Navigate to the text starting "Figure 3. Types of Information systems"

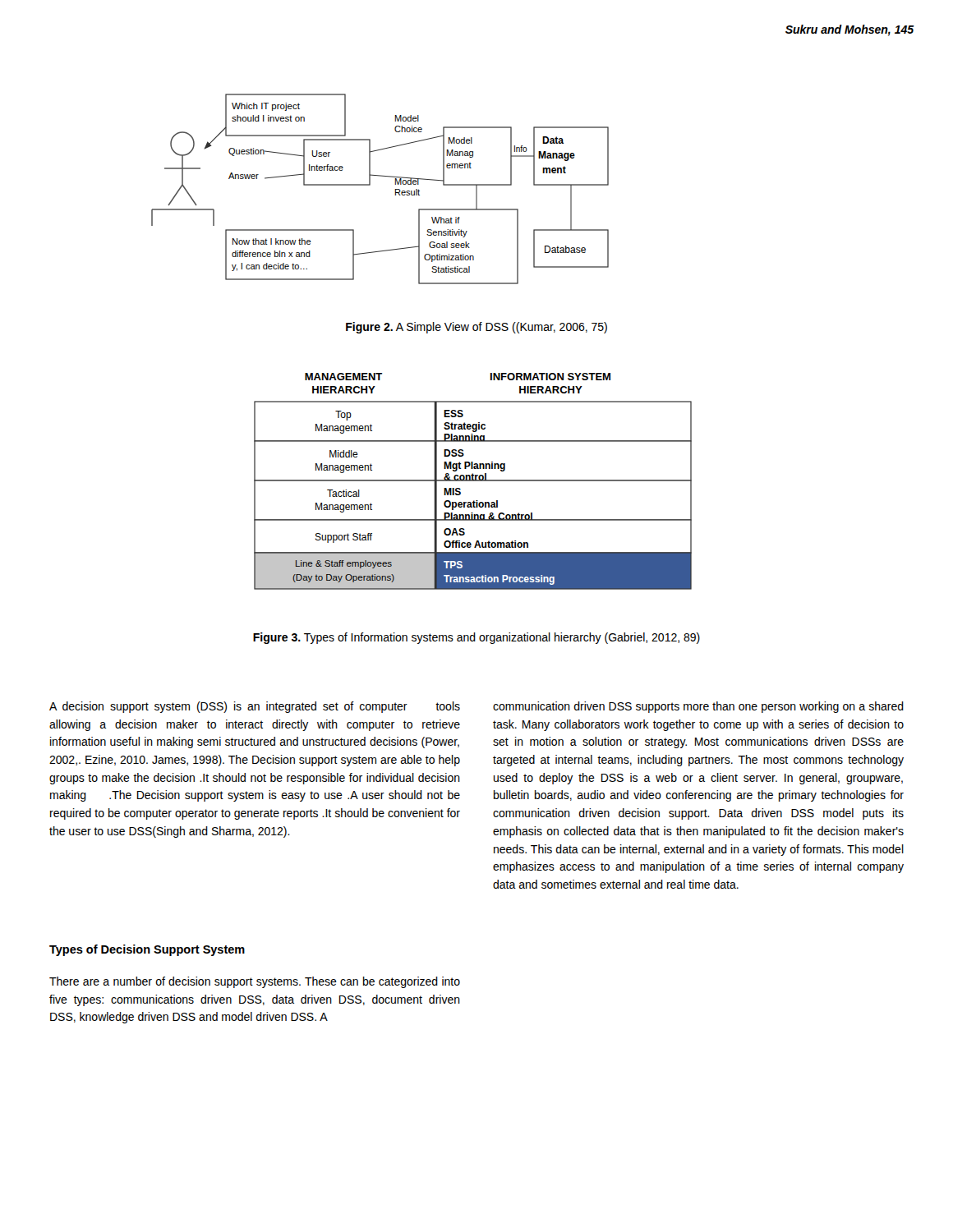point(476,637)
